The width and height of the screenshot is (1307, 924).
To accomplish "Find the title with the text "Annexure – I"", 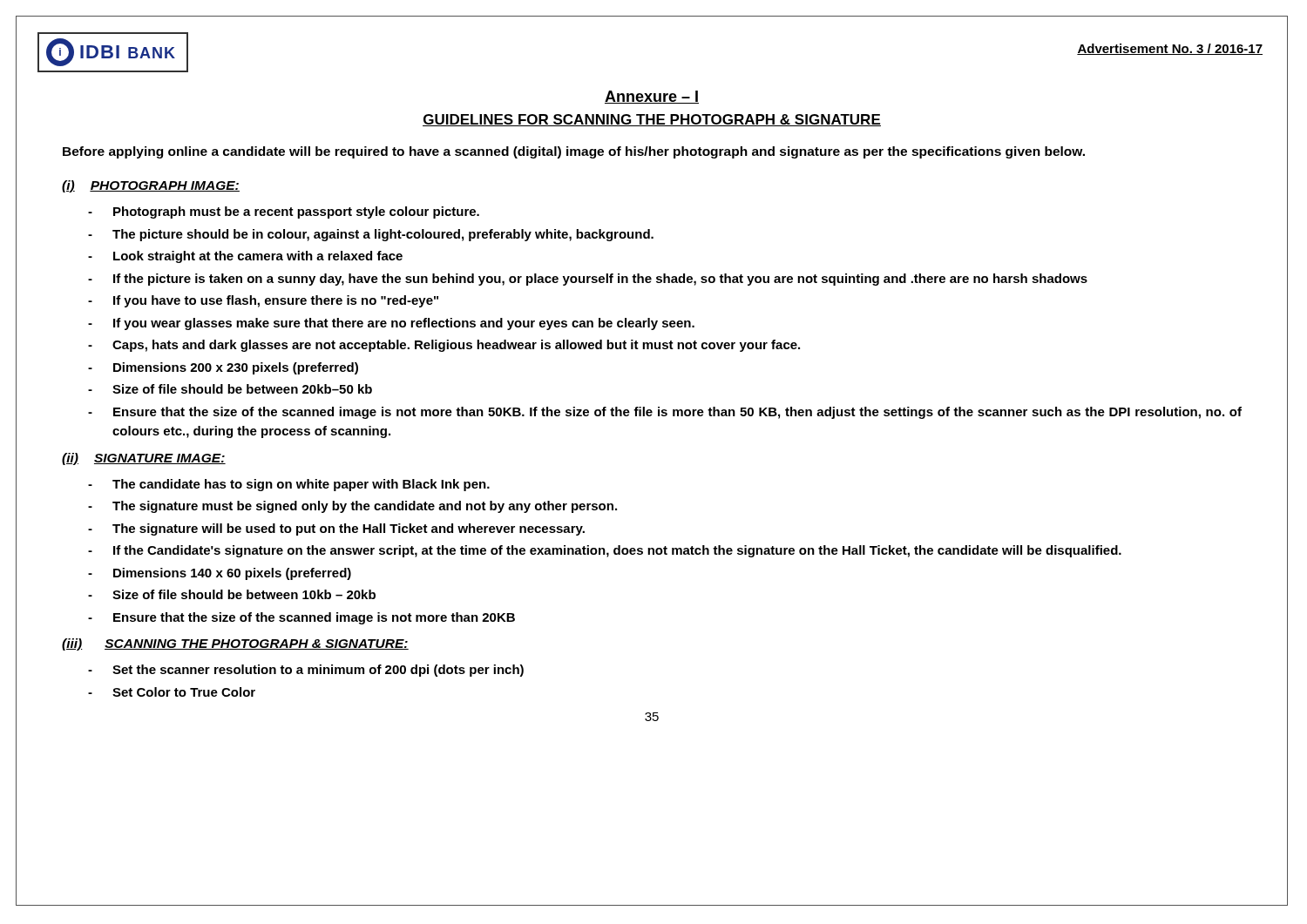I will coord(652,97).
